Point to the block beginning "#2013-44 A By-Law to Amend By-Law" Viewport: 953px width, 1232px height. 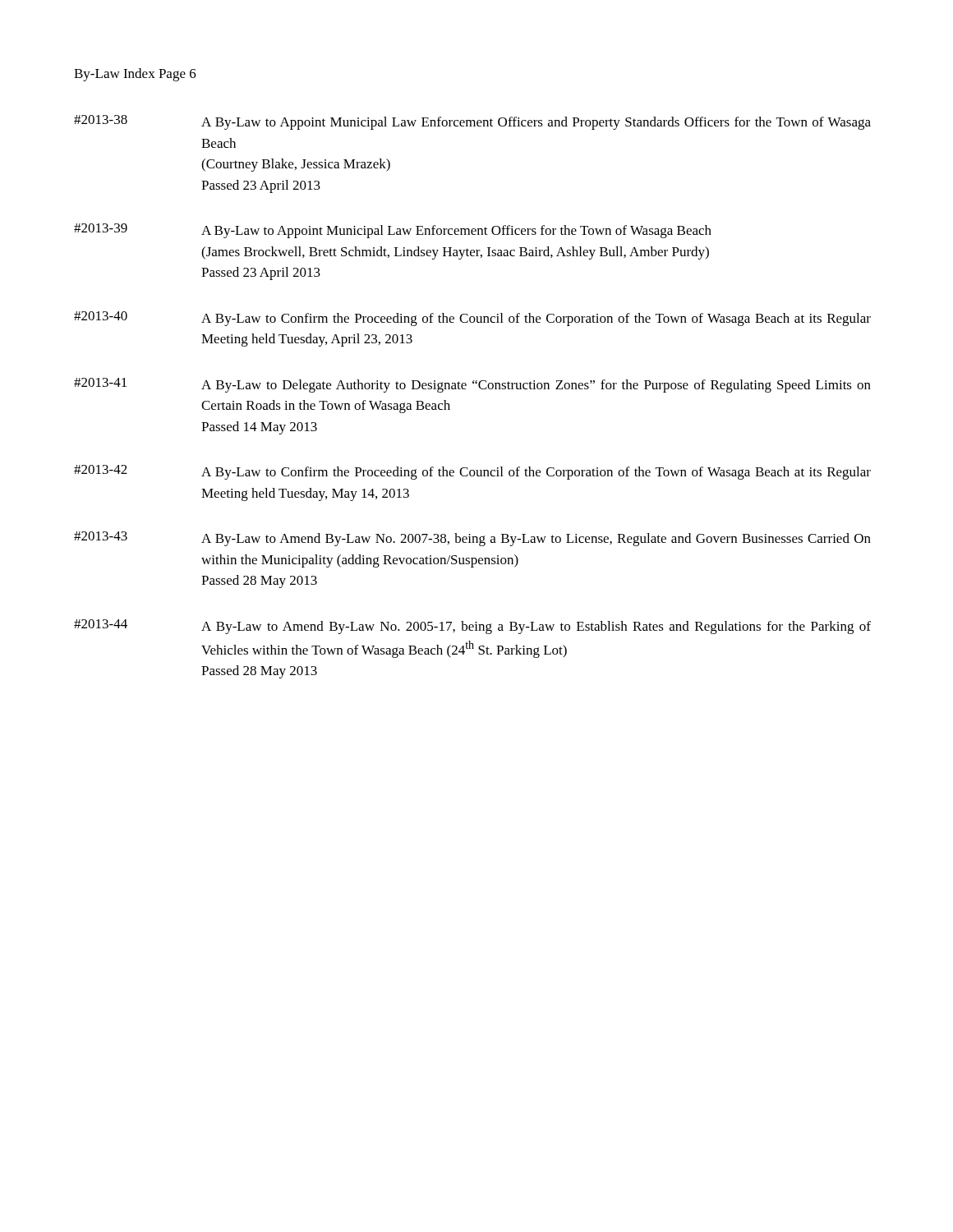click(x=472, y=649)
